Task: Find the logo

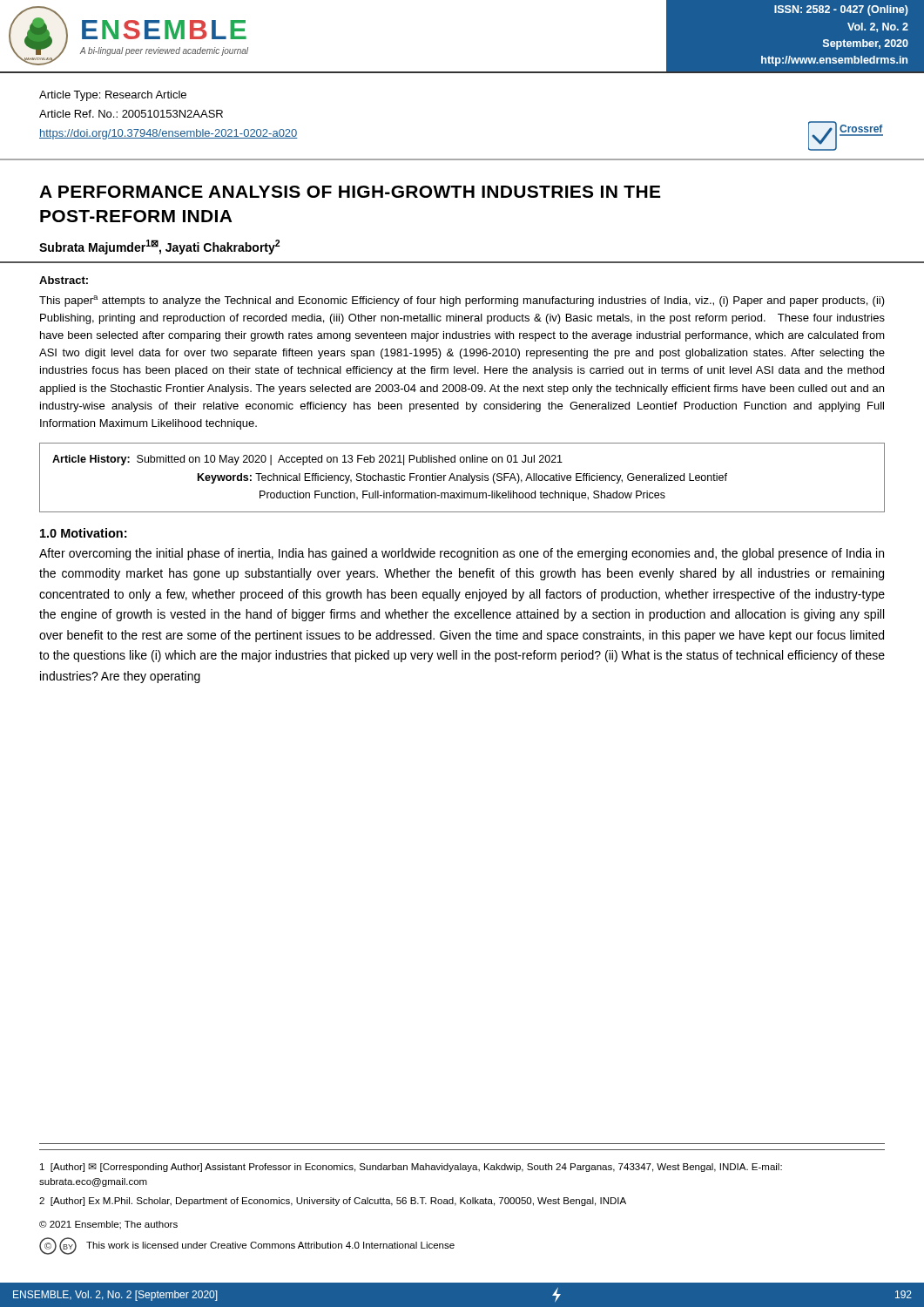Action: (x=846, y=138)
